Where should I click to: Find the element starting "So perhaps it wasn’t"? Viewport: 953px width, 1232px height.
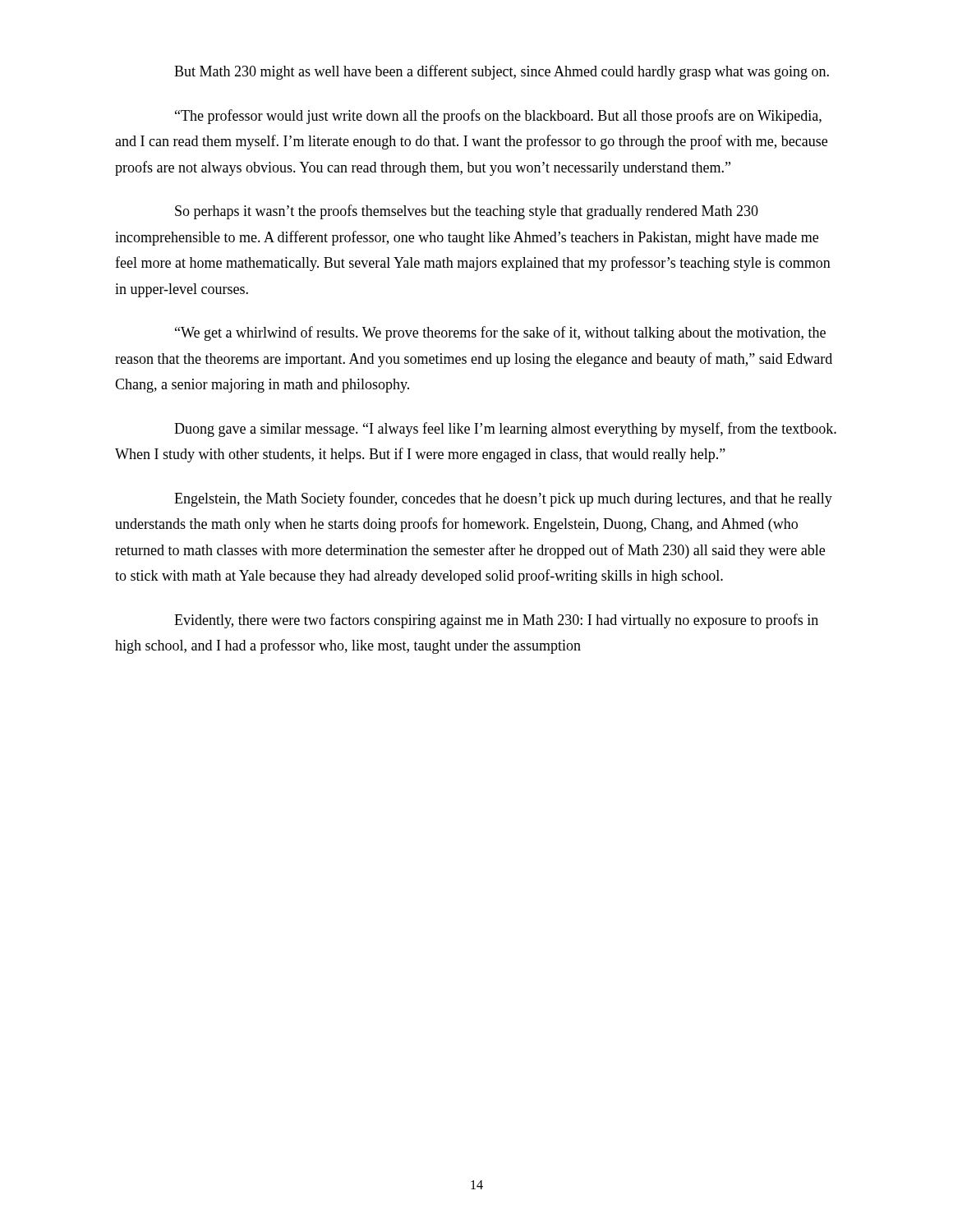coord(476,250)
